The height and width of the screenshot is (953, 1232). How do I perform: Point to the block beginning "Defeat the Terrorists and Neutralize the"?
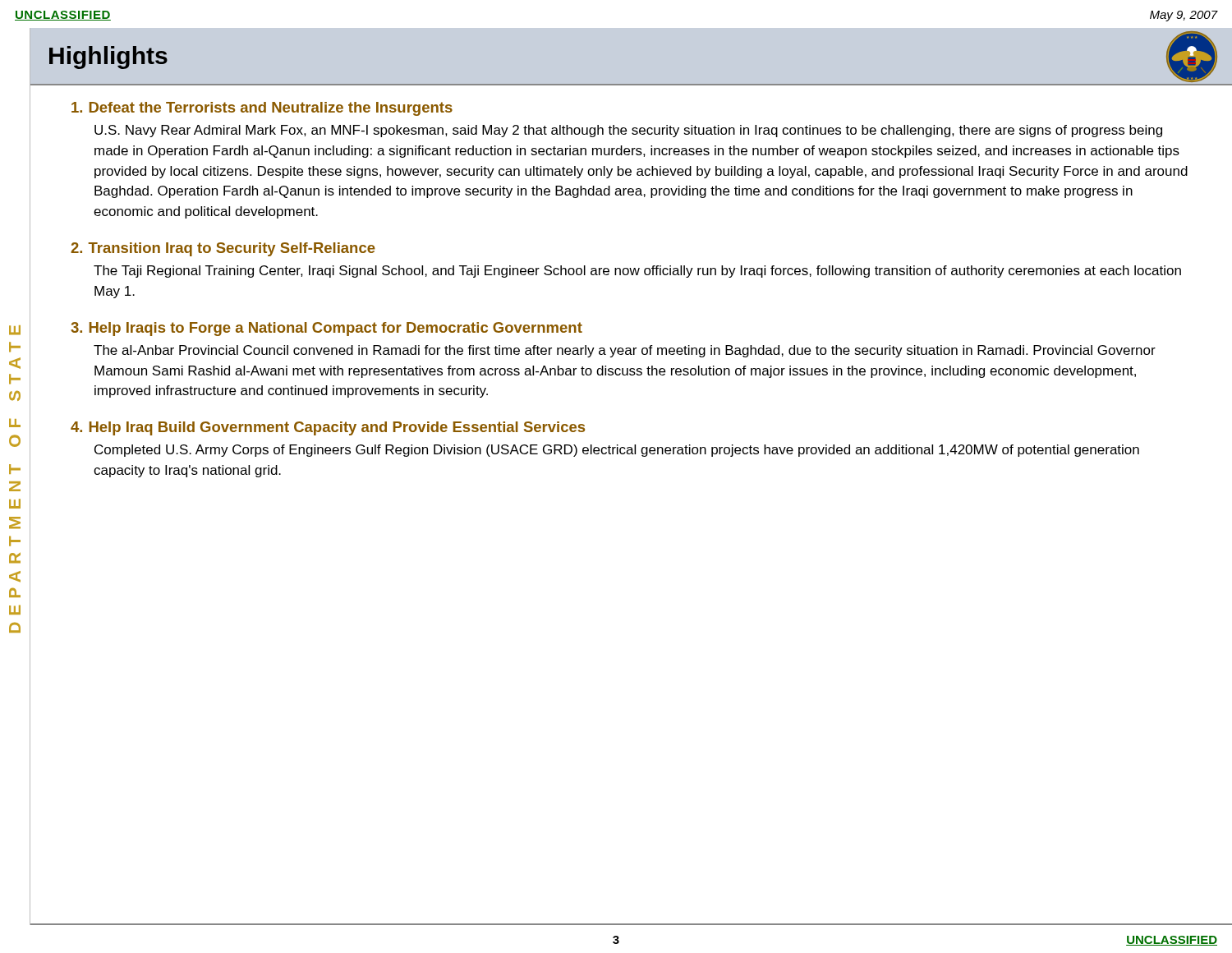(x=632, y=161)
